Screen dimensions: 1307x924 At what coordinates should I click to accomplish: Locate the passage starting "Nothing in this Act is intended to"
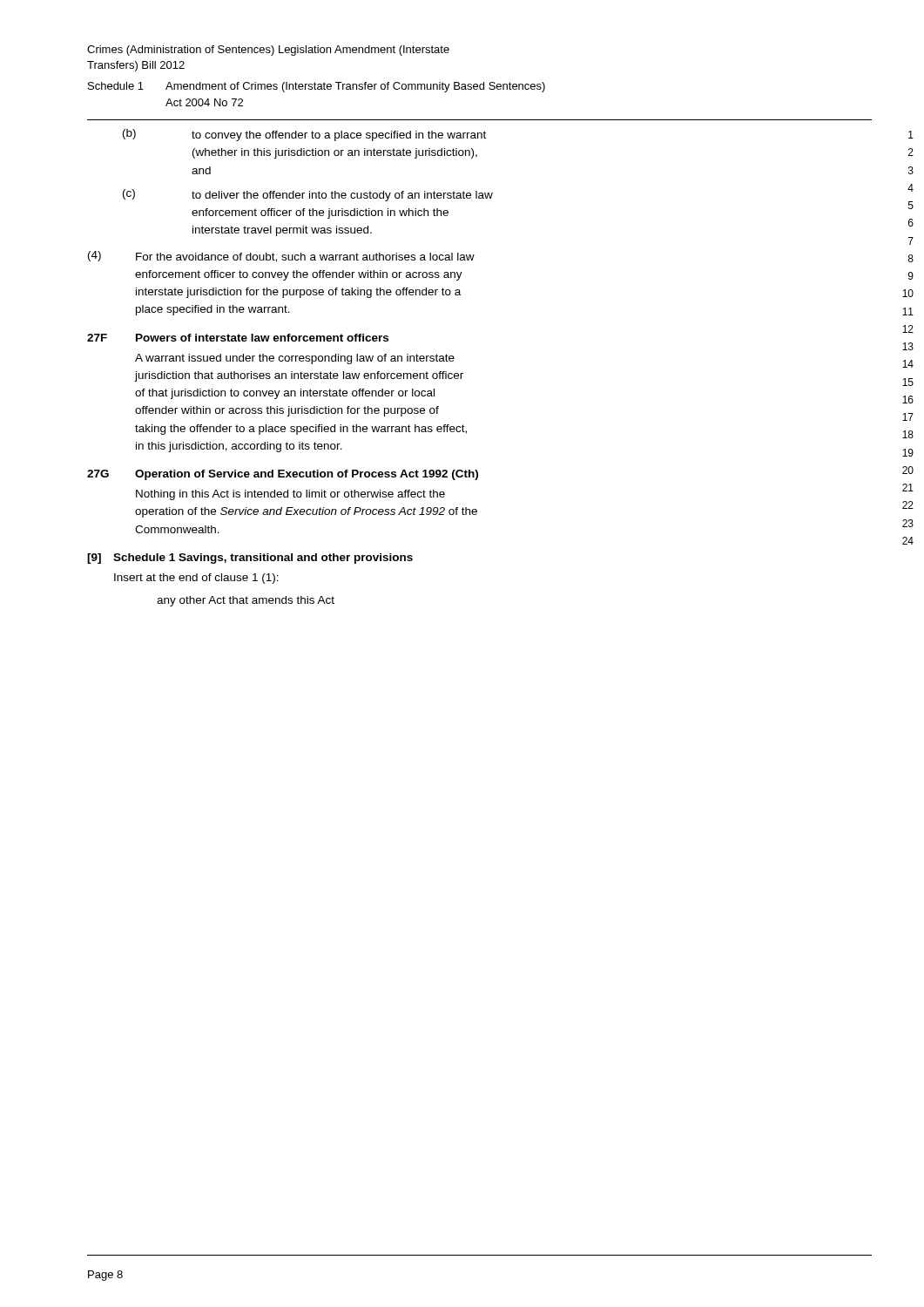[x=306, y=511]
